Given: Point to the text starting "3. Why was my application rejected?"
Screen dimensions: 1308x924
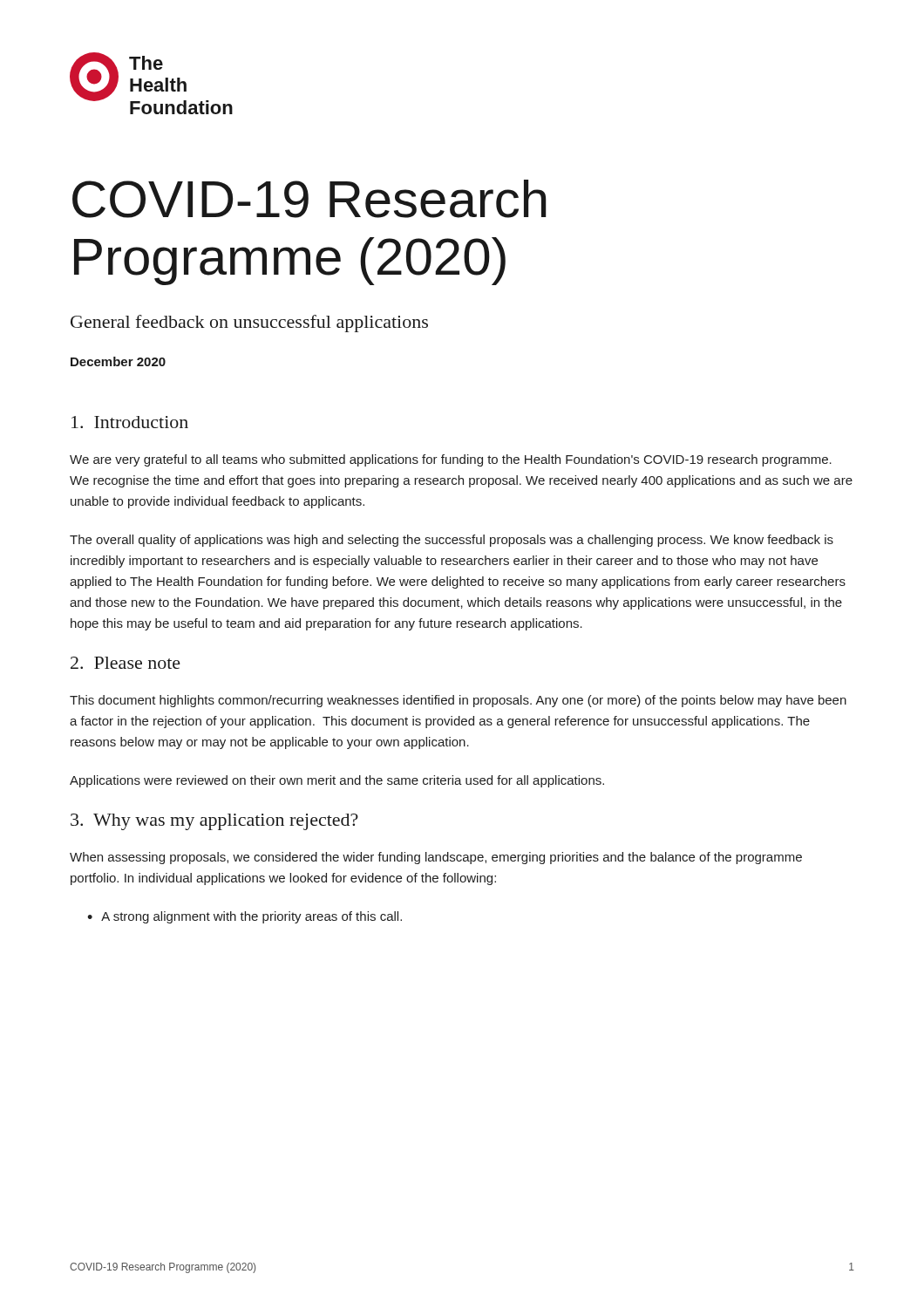Looking at the screenshot, I should 214,819.
